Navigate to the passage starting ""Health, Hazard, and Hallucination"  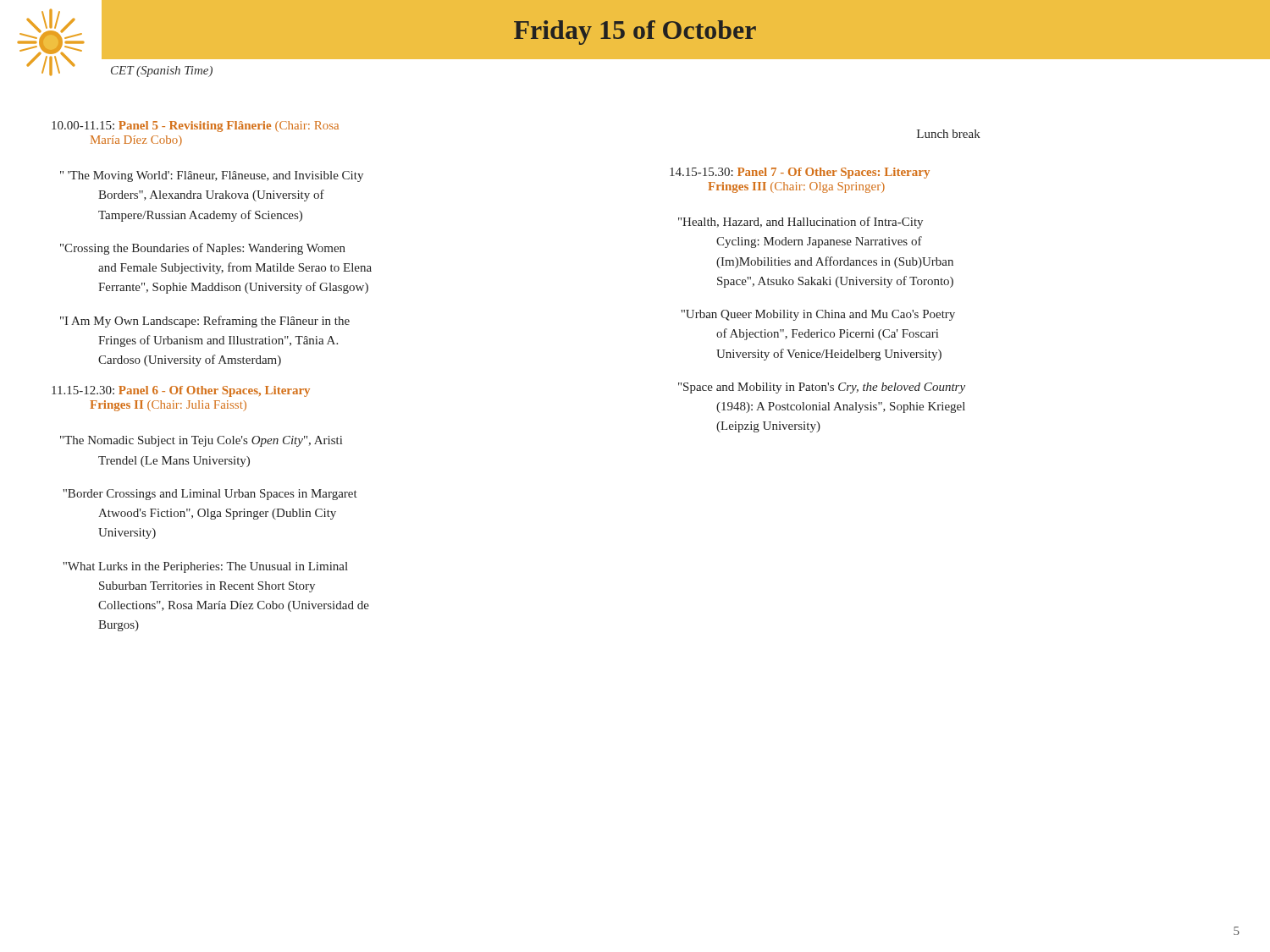tap(816, 253)
